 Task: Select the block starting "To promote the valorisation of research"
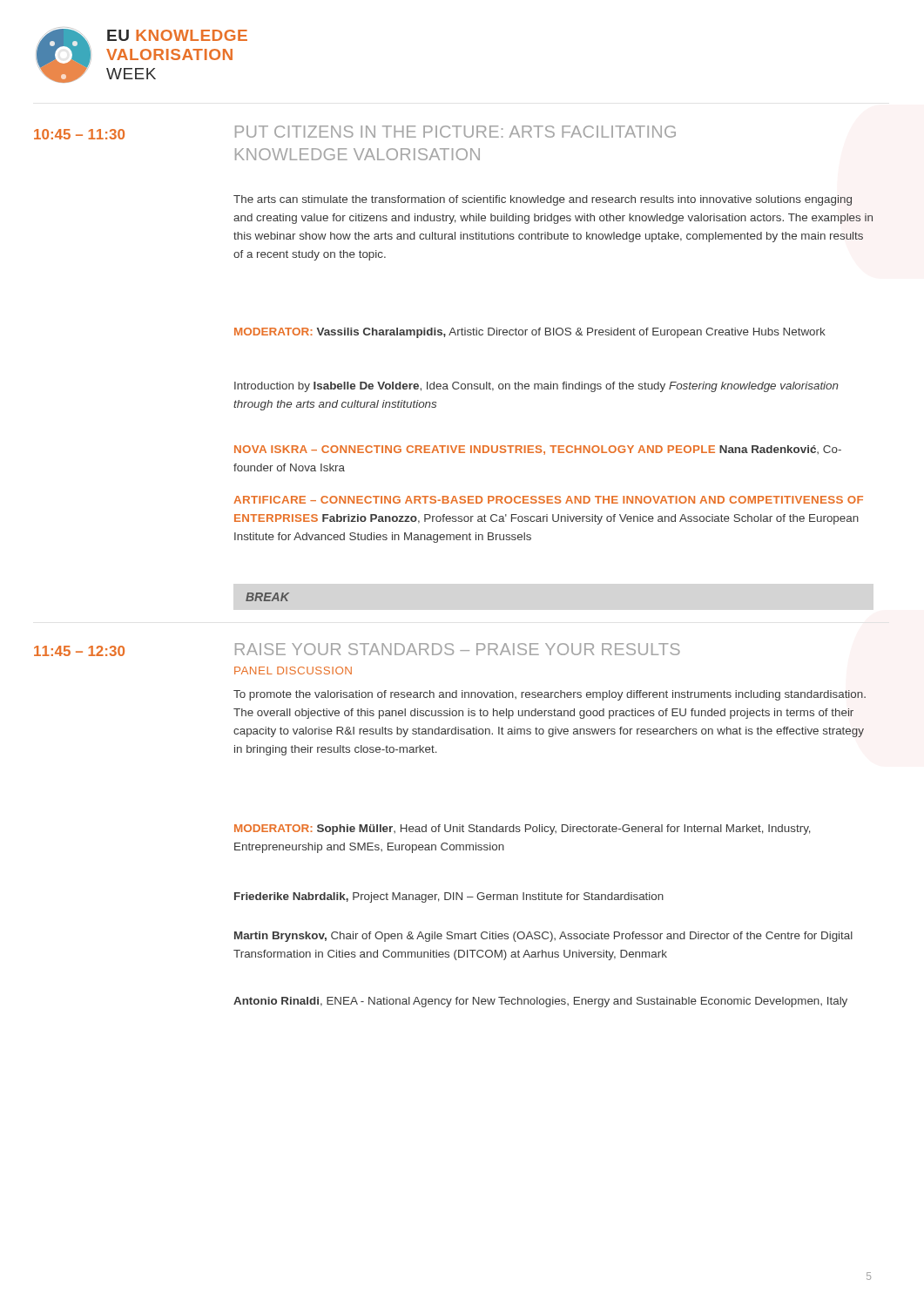coord(550,722)
